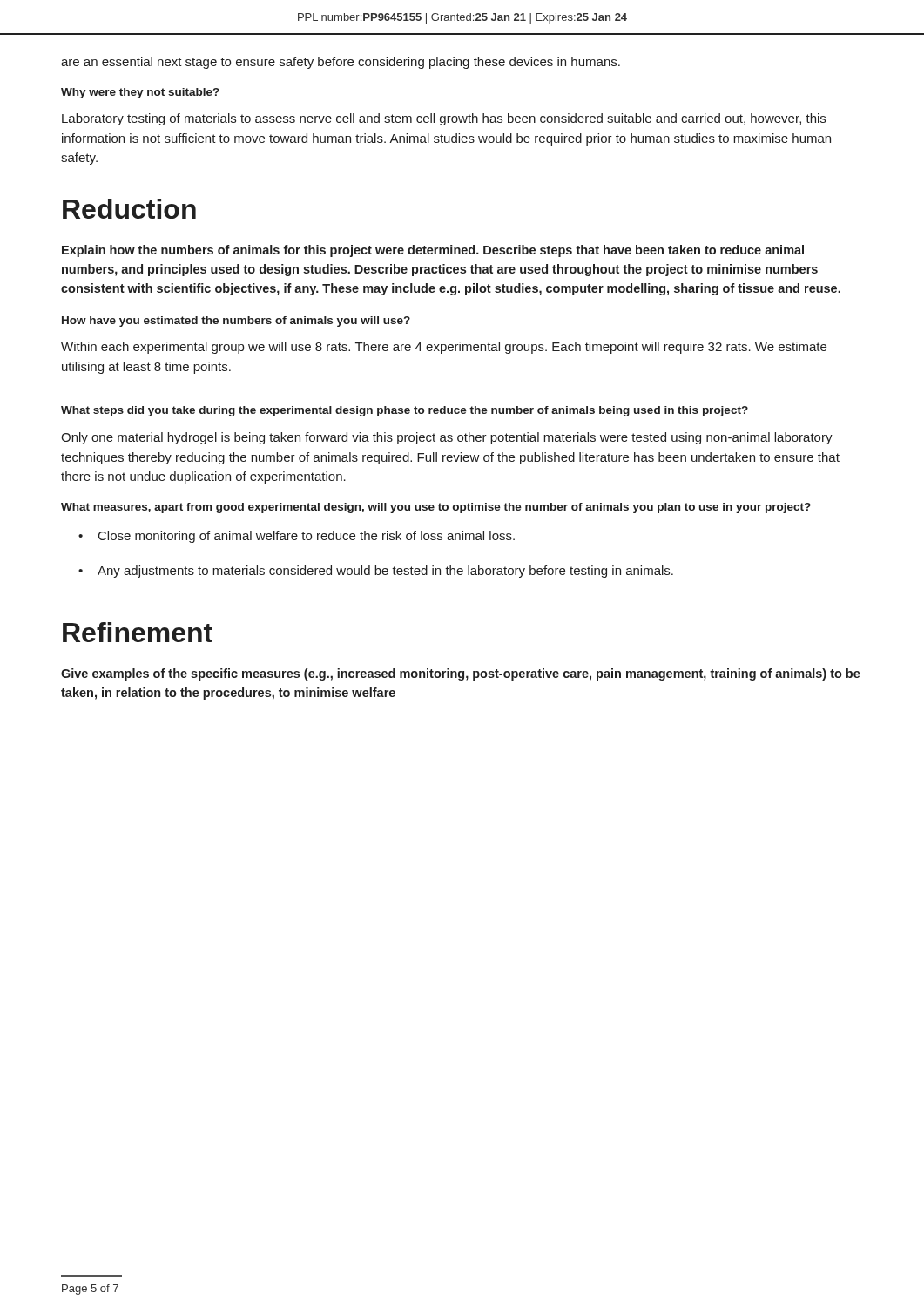Locate the element starting "are an essential next"

coord(341,61)
